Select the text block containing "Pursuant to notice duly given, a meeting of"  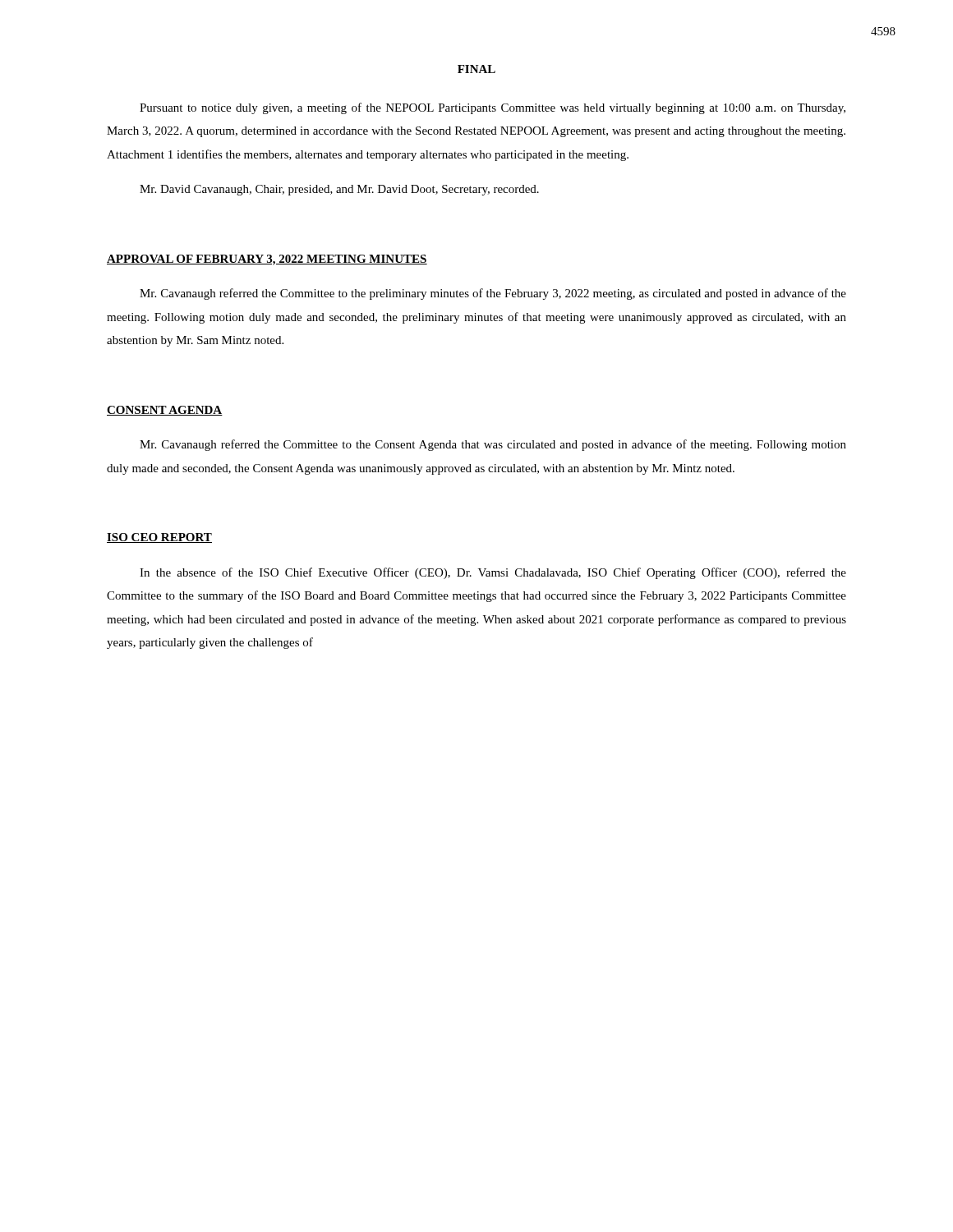tap(476, 131)
